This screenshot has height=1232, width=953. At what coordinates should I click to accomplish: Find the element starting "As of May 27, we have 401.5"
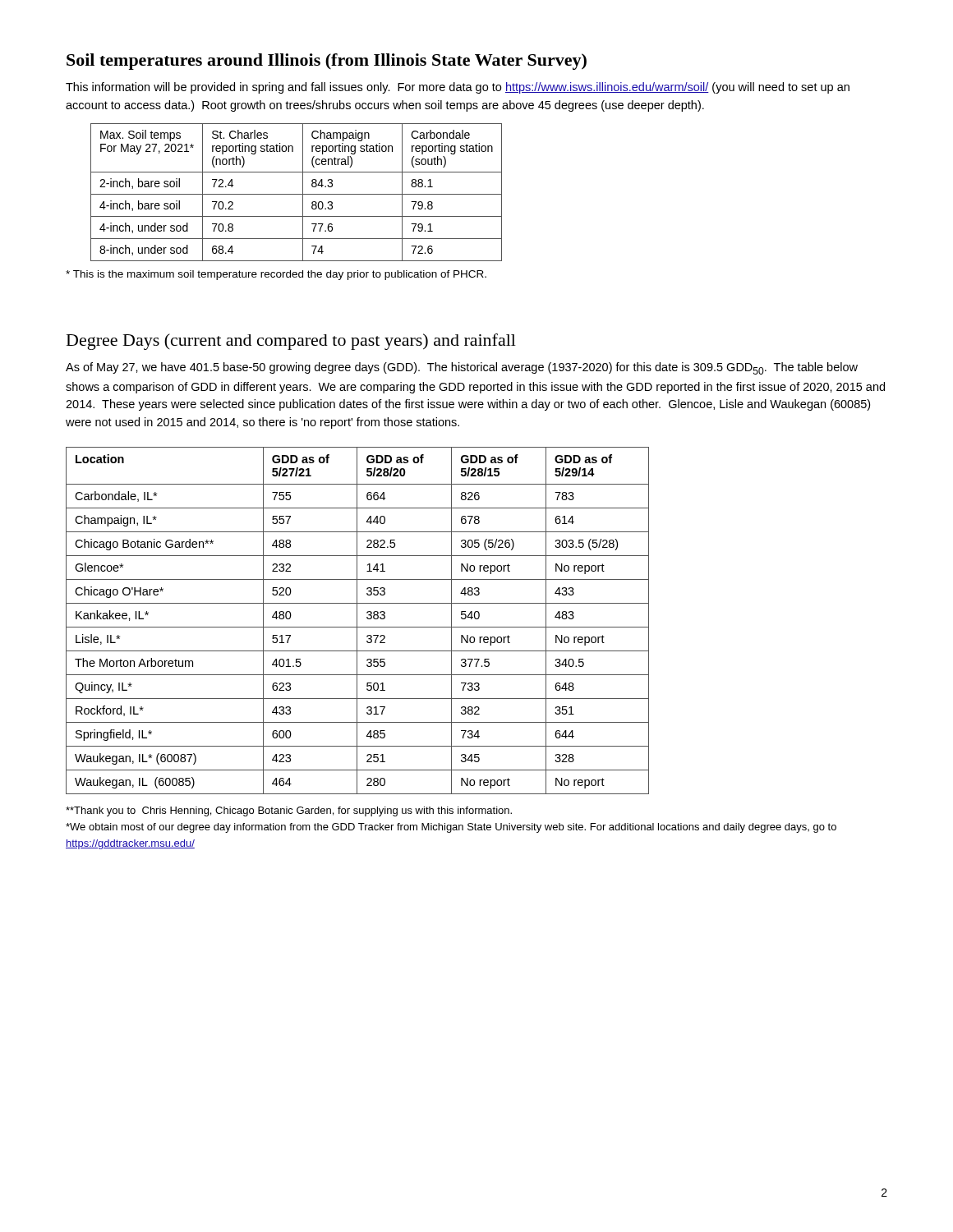tap(476, 394)
